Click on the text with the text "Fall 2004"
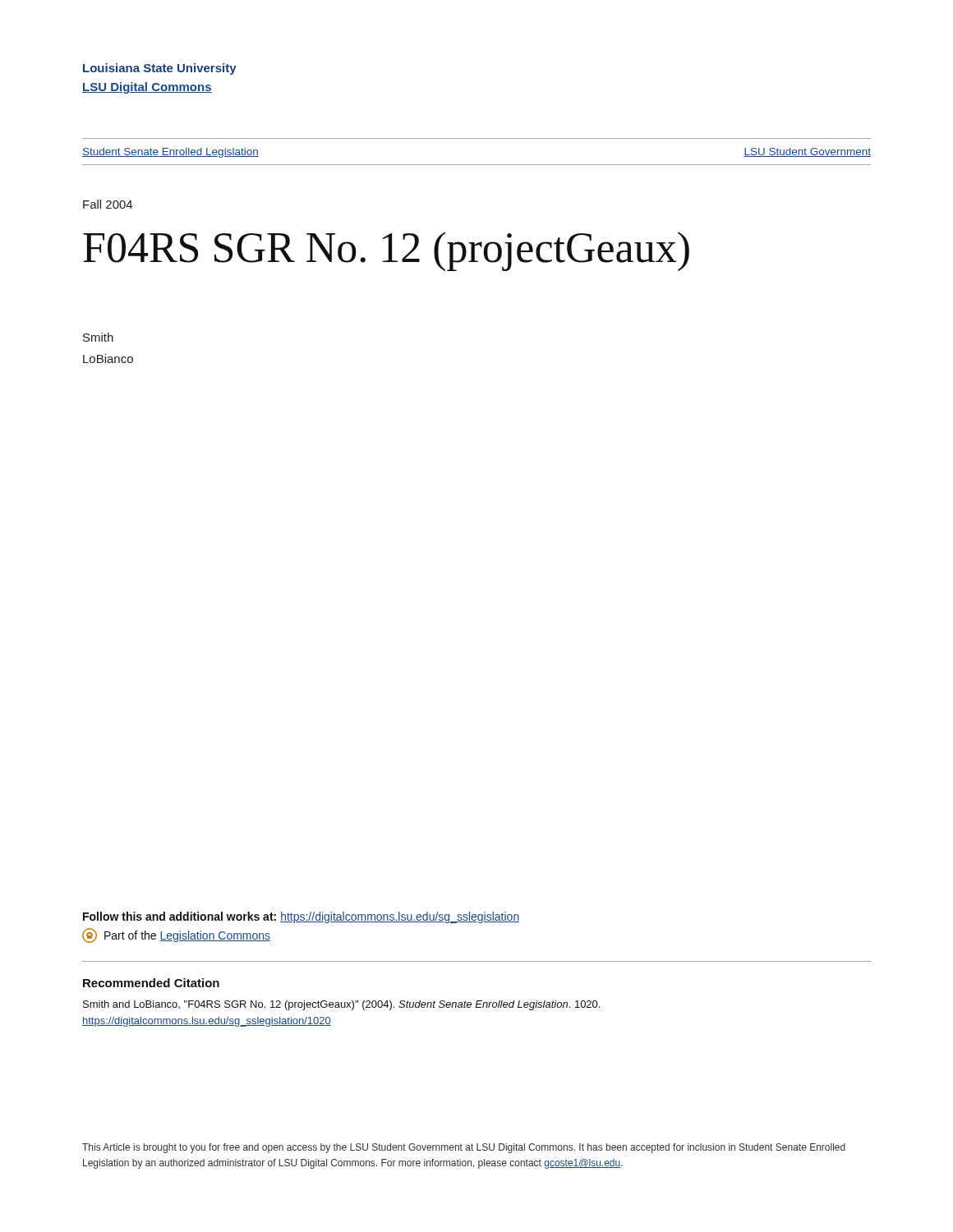 click(x=107, y=204)
